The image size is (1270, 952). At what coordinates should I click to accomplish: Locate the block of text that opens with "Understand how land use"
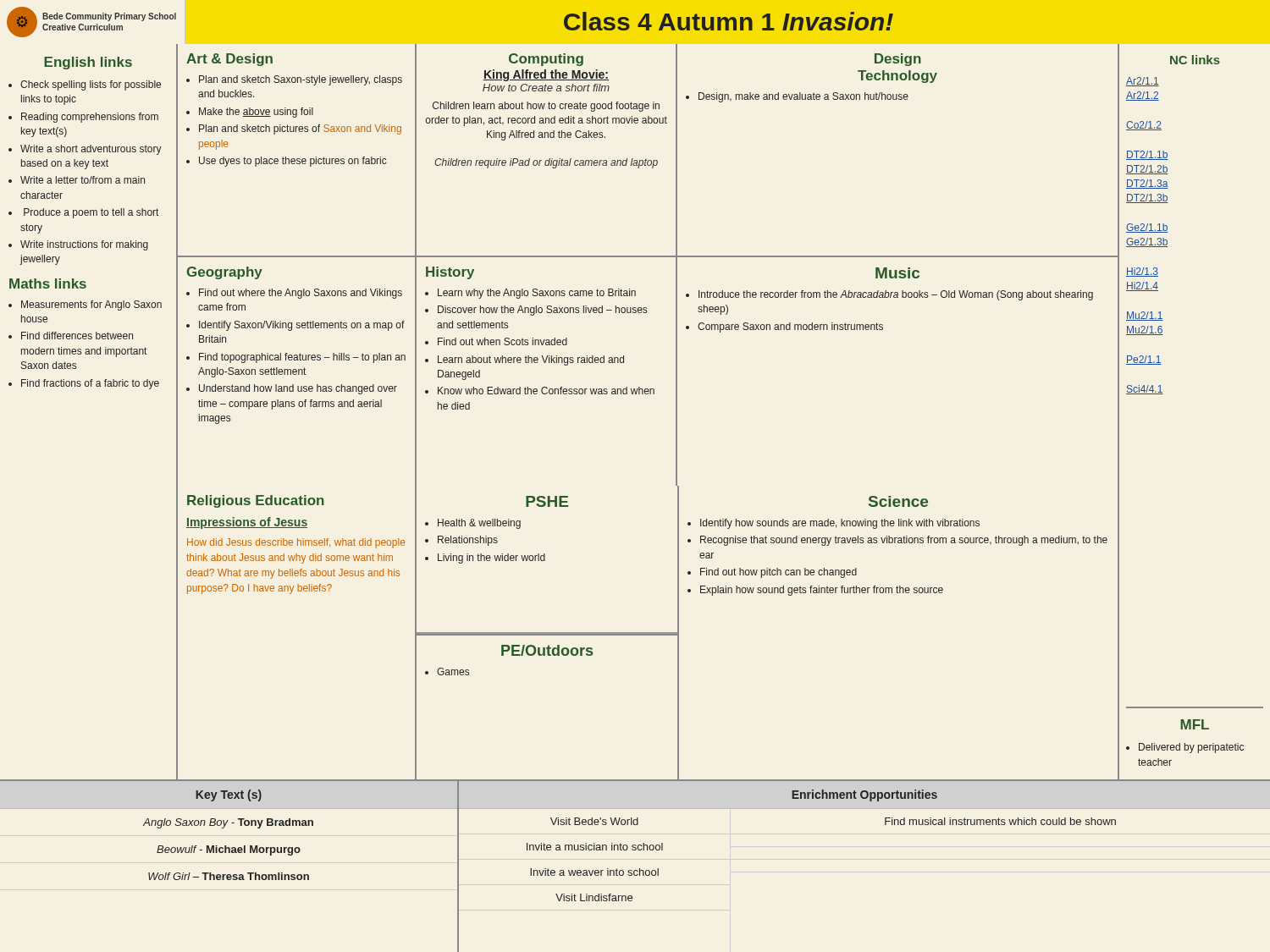(x=298, y=403)
